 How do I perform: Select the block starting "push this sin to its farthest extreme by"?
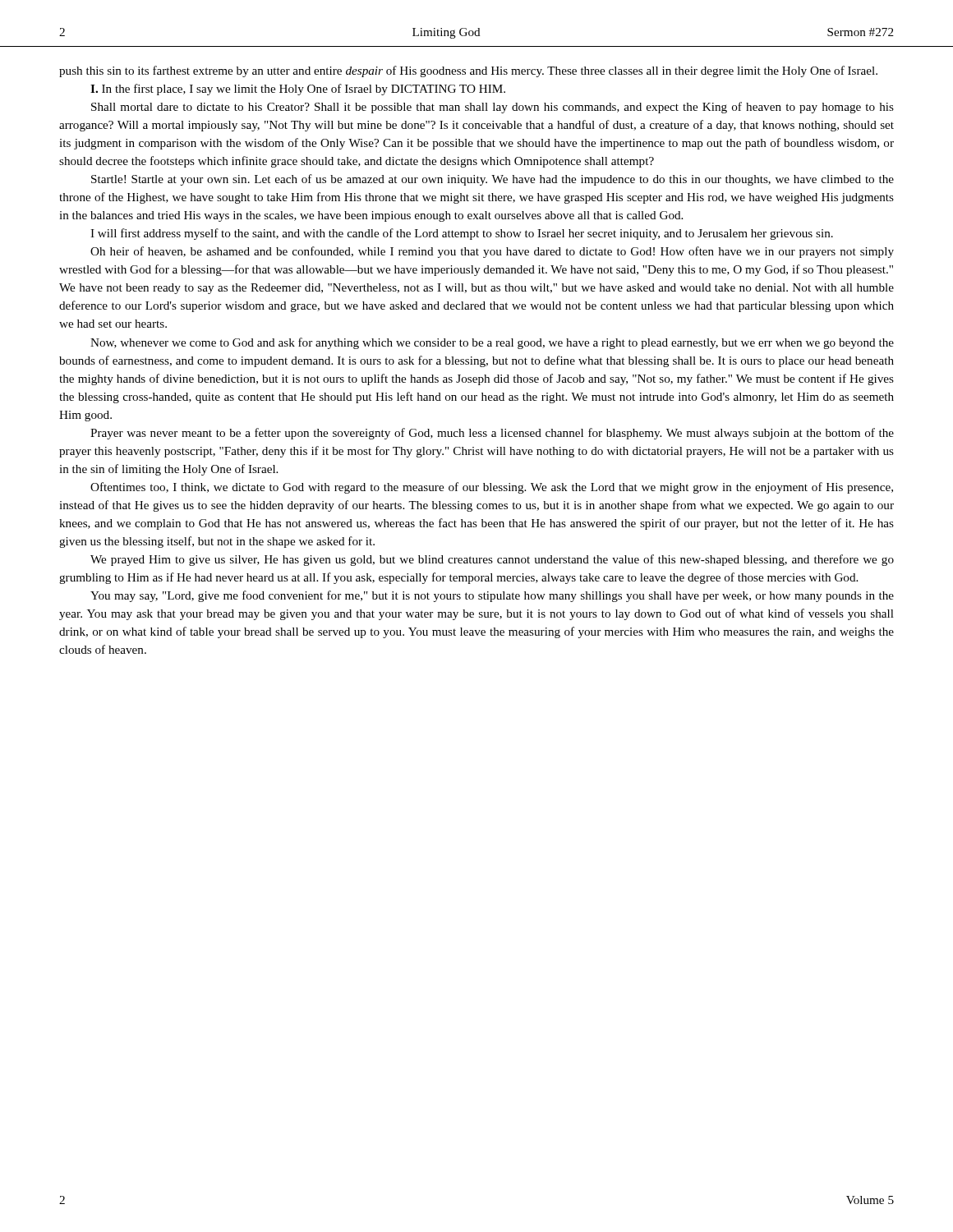pos(476,71)
